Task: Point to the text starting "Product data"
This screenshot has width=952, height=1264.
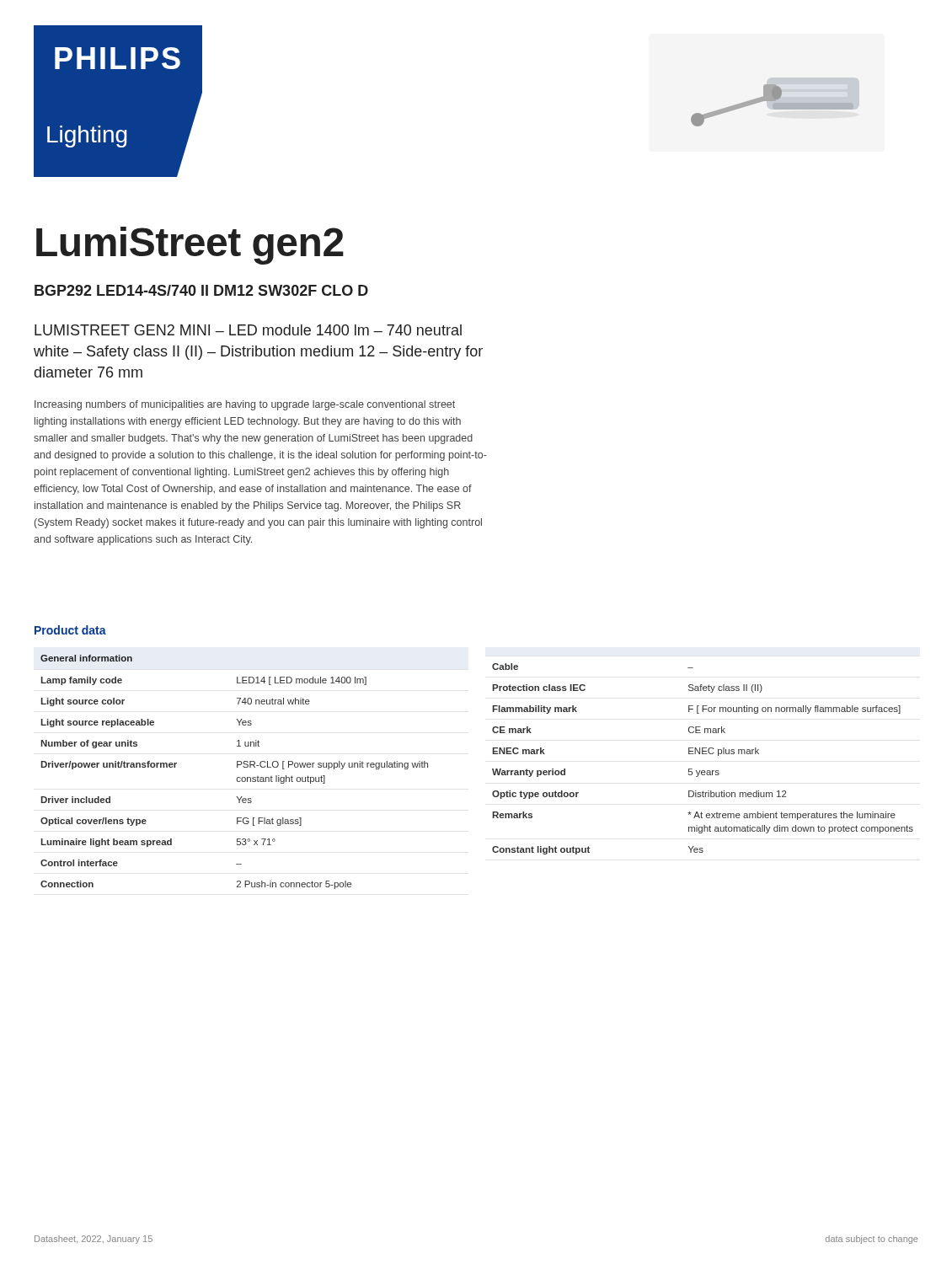Action: pos(70,630)
